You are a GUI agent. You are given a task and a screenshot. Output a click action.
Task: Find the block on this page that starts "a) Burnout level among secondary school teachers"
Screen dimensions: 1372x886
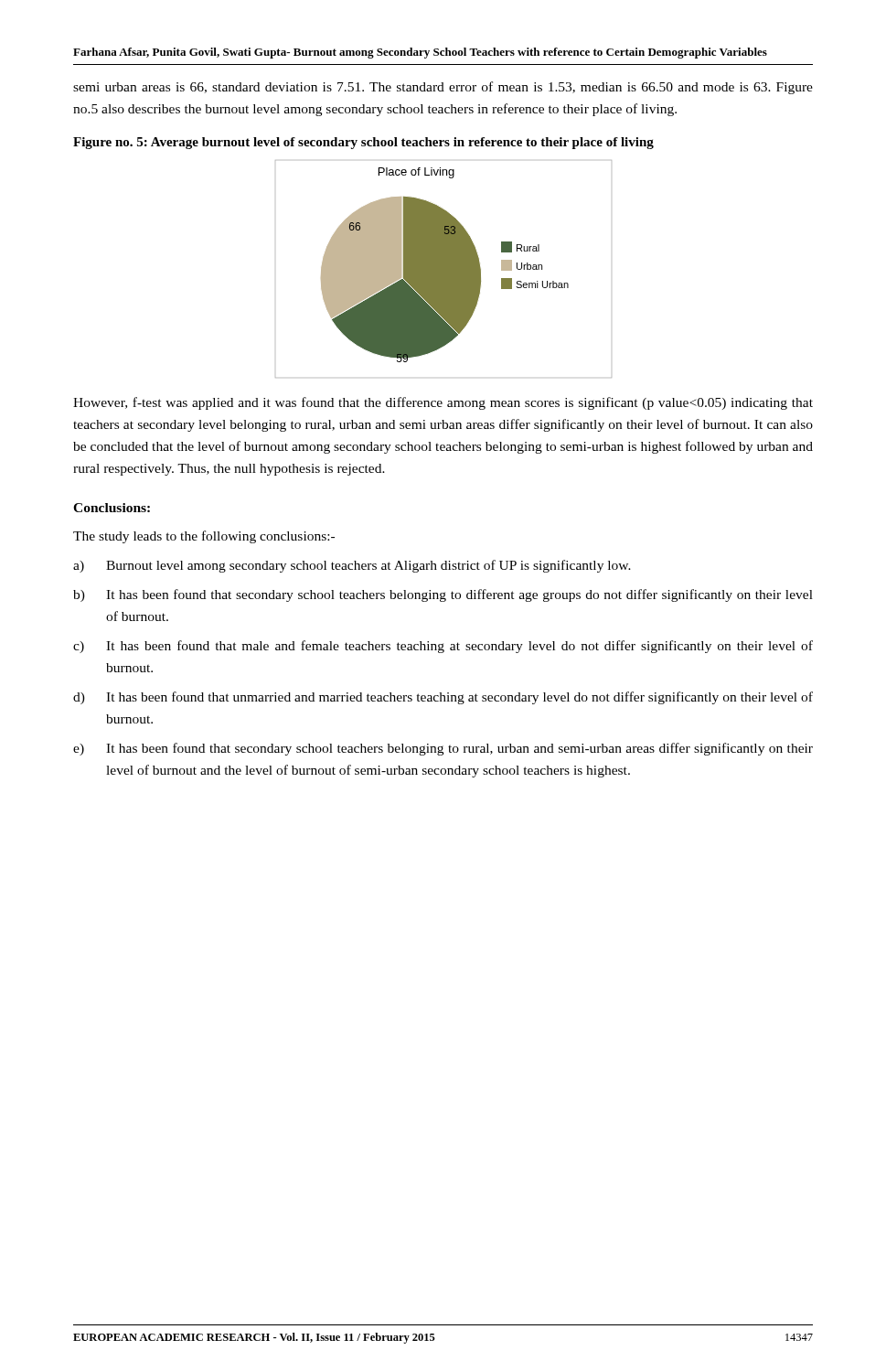point(443,566)
